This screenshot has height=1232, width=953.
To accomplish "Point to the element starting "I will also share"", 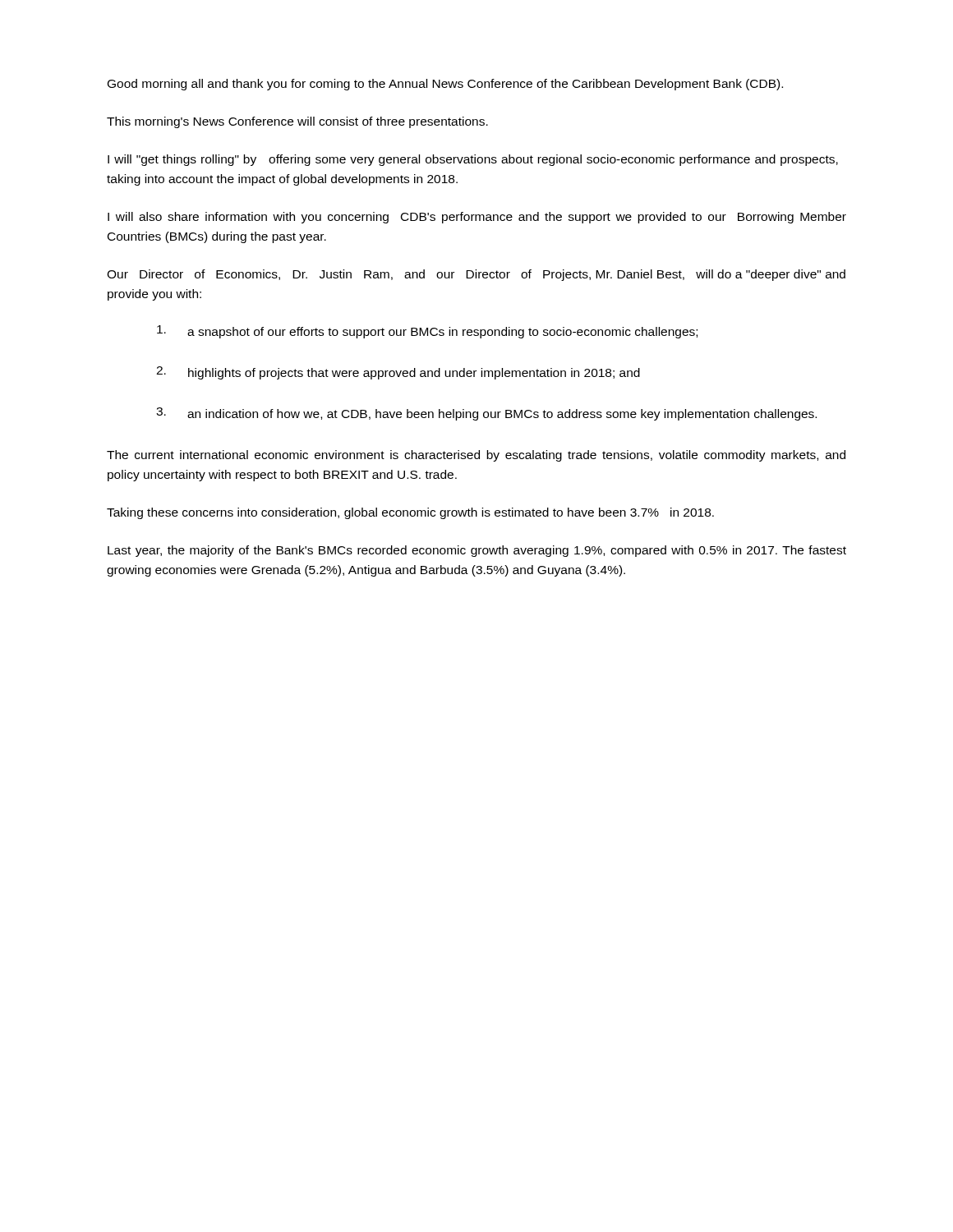I will click(476, 226).
